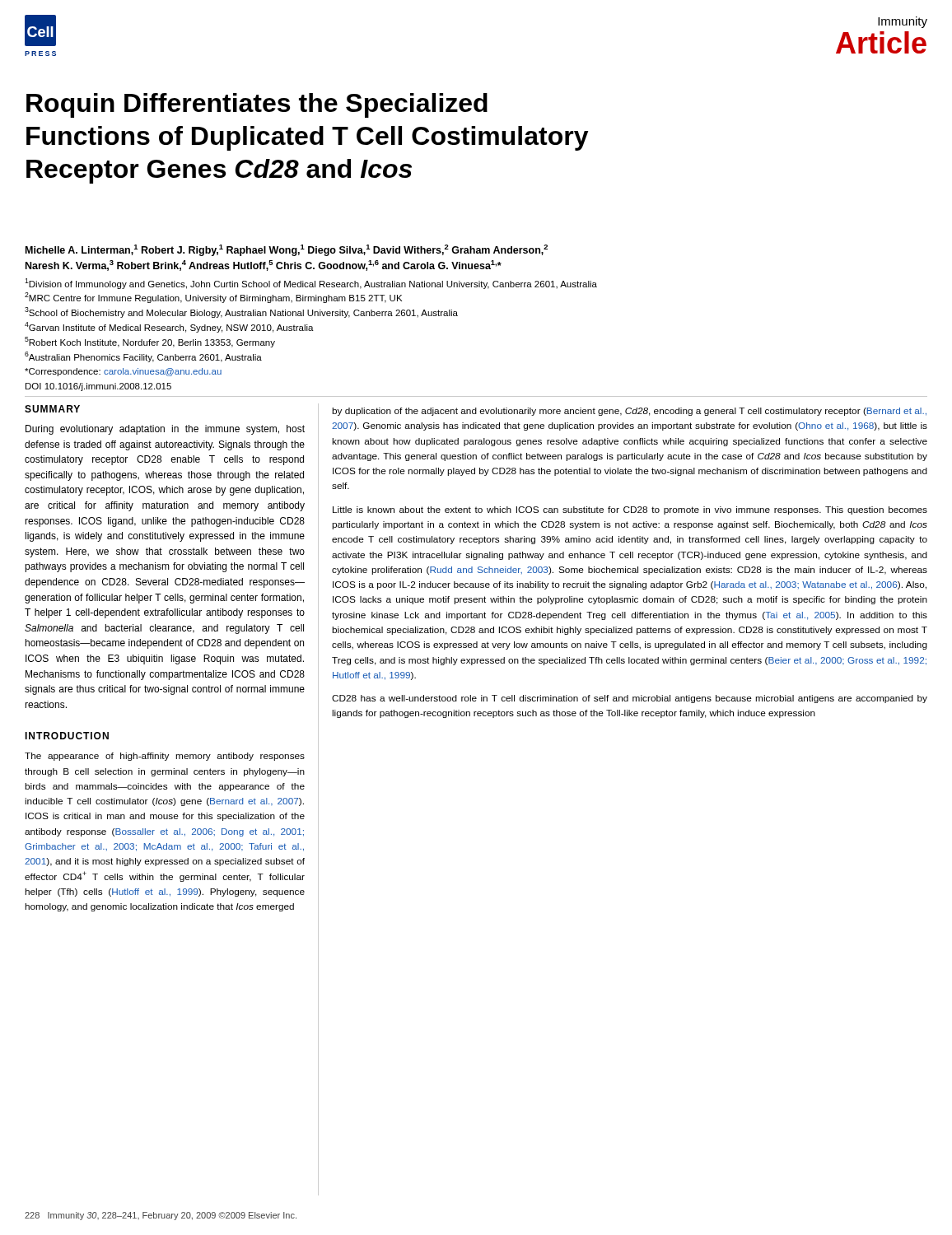
Task: Select the text block starting "Michelle A. Linterman,1 Robert J. Rigby,1 Raphael"
Action: coord(286,257)
